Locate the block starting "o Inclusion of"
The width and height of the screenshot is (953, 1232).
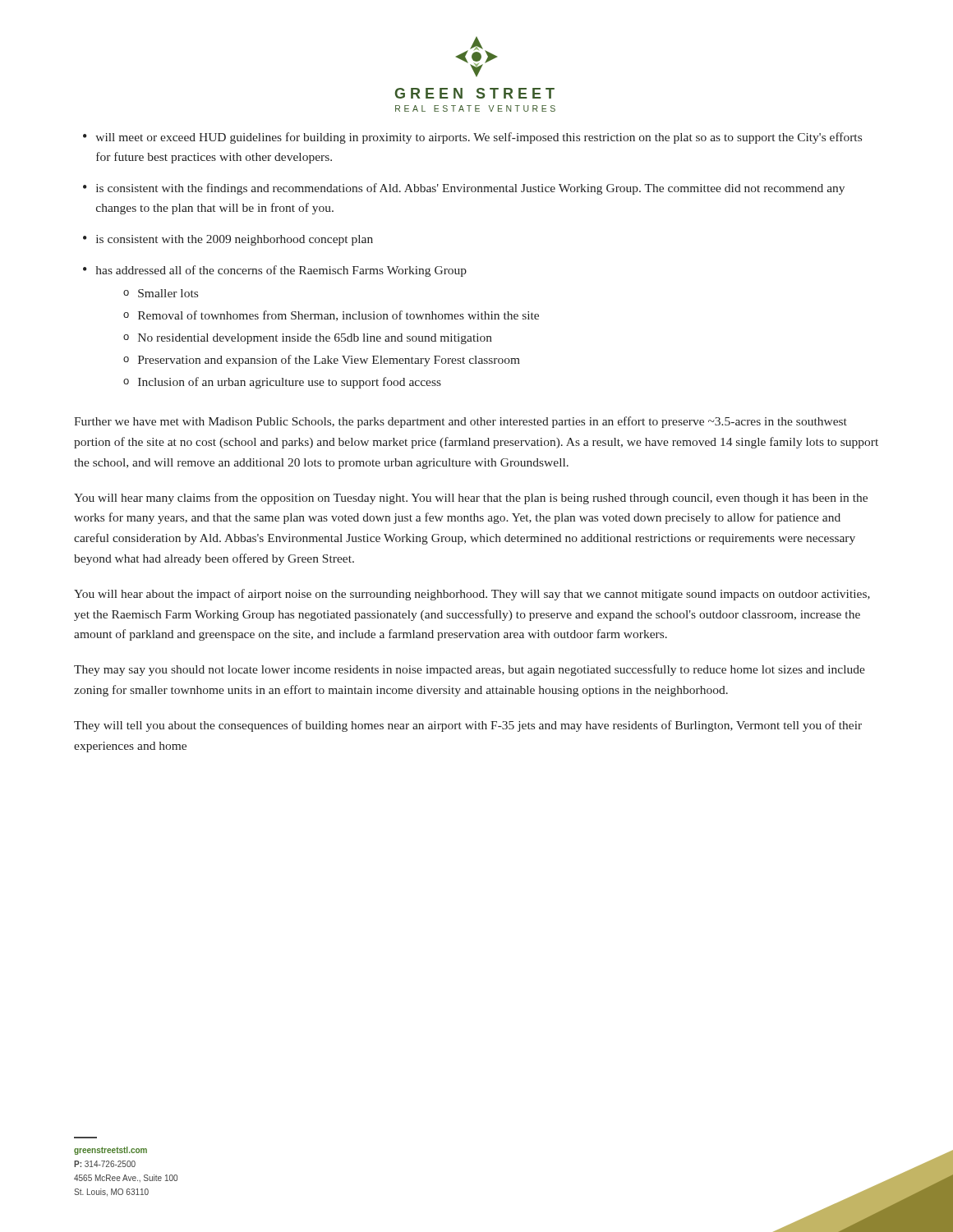282,382
